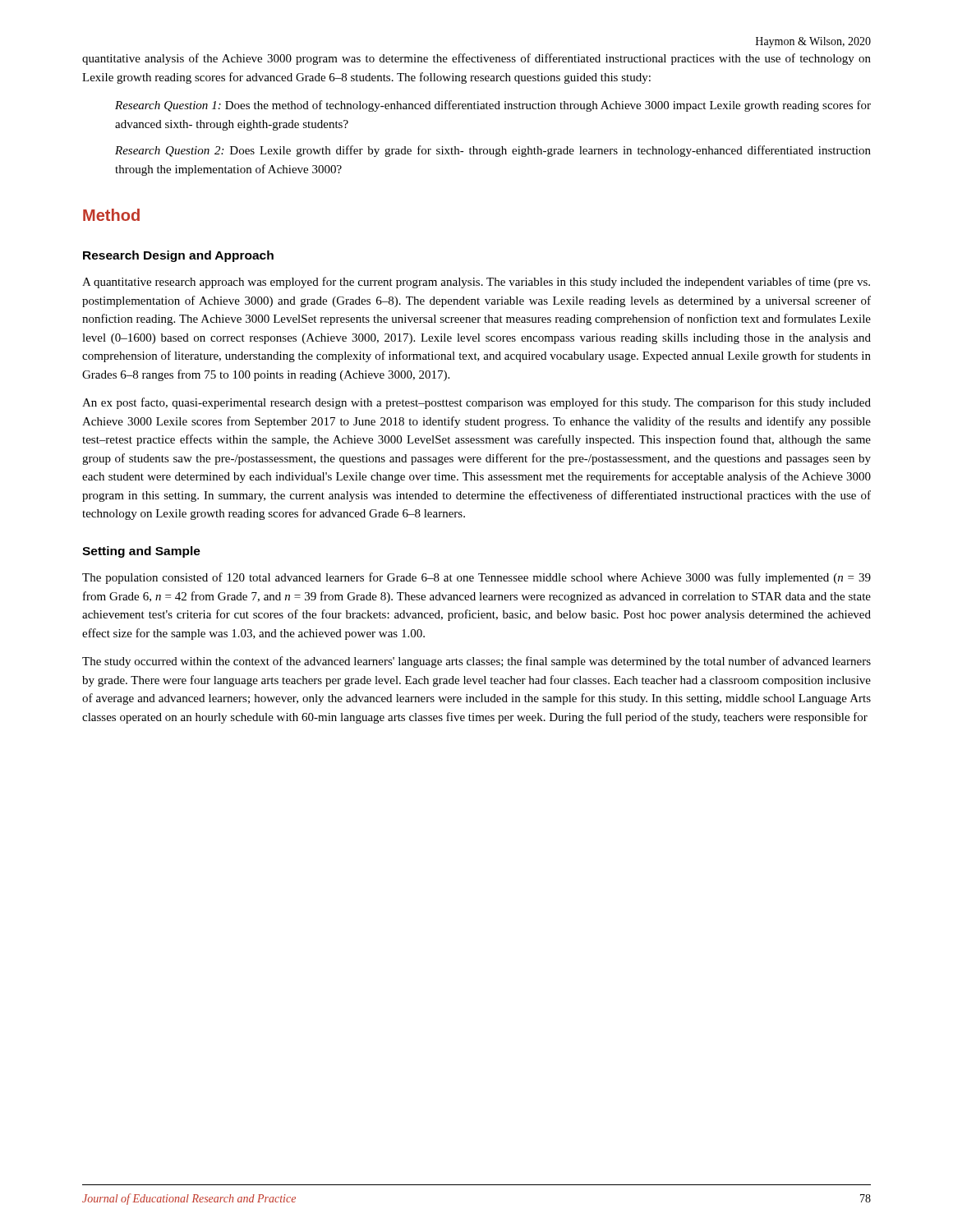The height and width of the screenshot is (1232, 953).
Task: Click on the text block that reads "An ex post facto, quasi-experimental research design with"
Action: tap(476, 458)
